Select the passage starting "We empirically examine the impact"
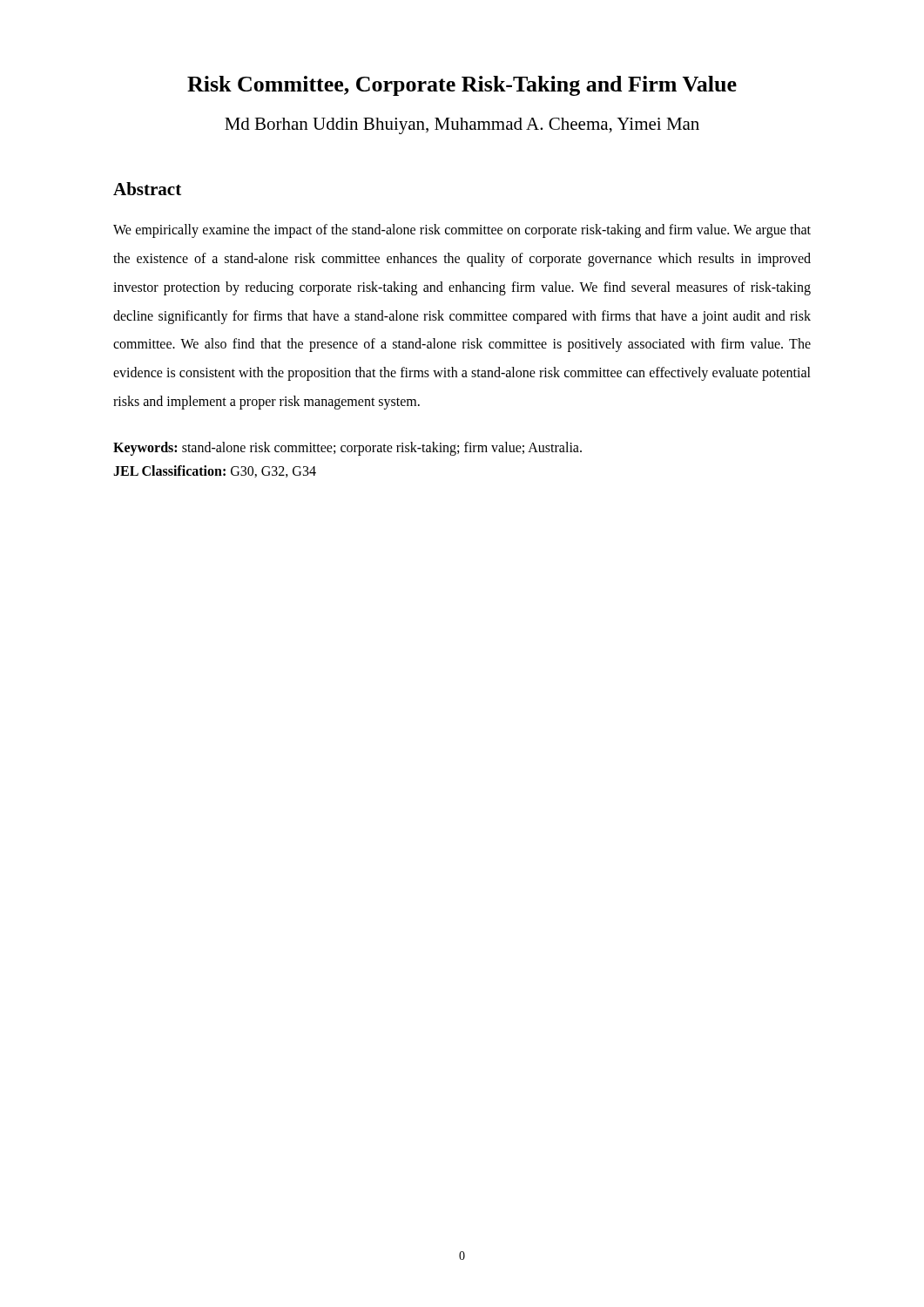The height and width of the screenshot is (1307, 924). pos(462,316)
